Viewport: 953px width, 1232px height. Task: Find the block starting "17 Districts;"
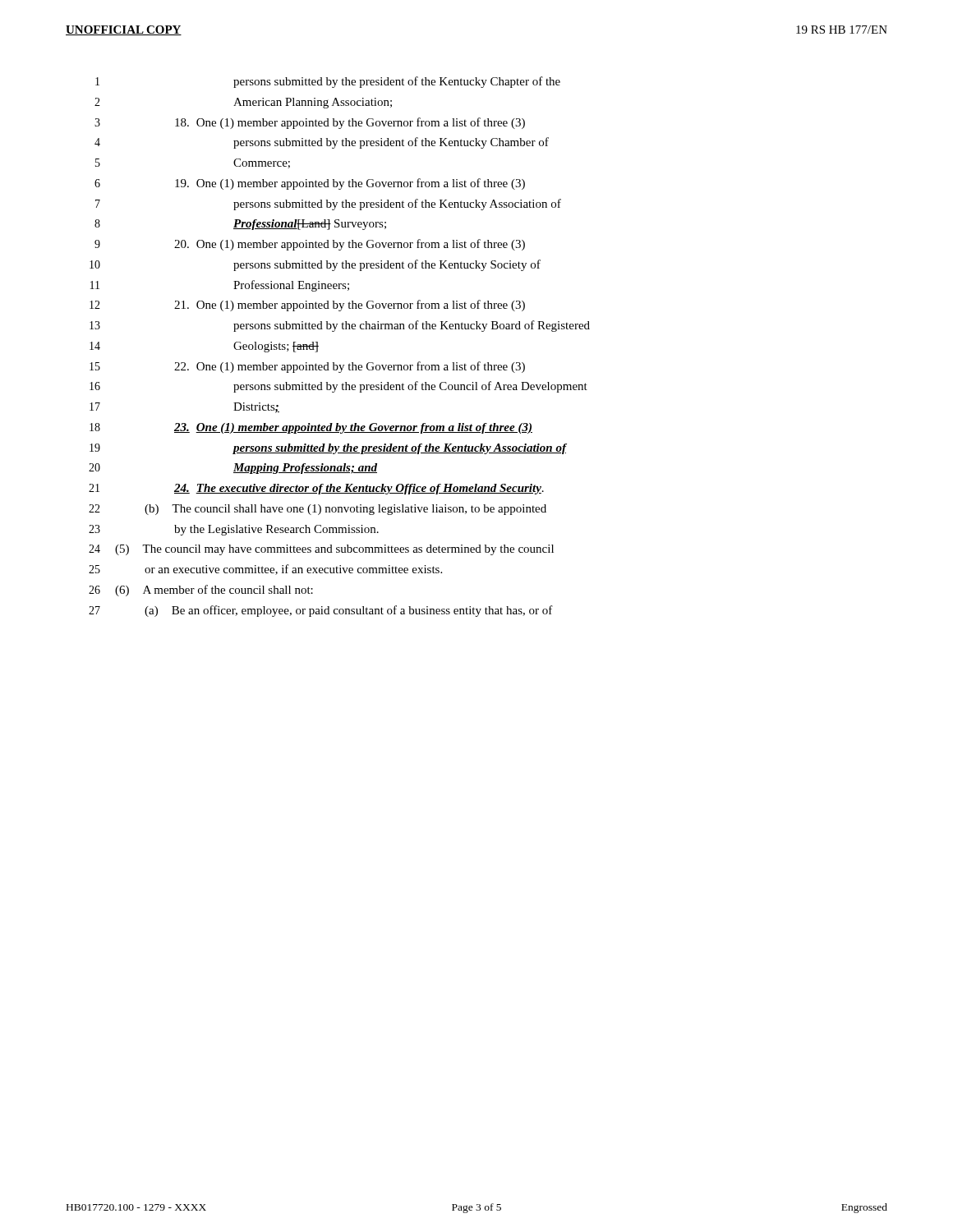[x=97, y=408]
